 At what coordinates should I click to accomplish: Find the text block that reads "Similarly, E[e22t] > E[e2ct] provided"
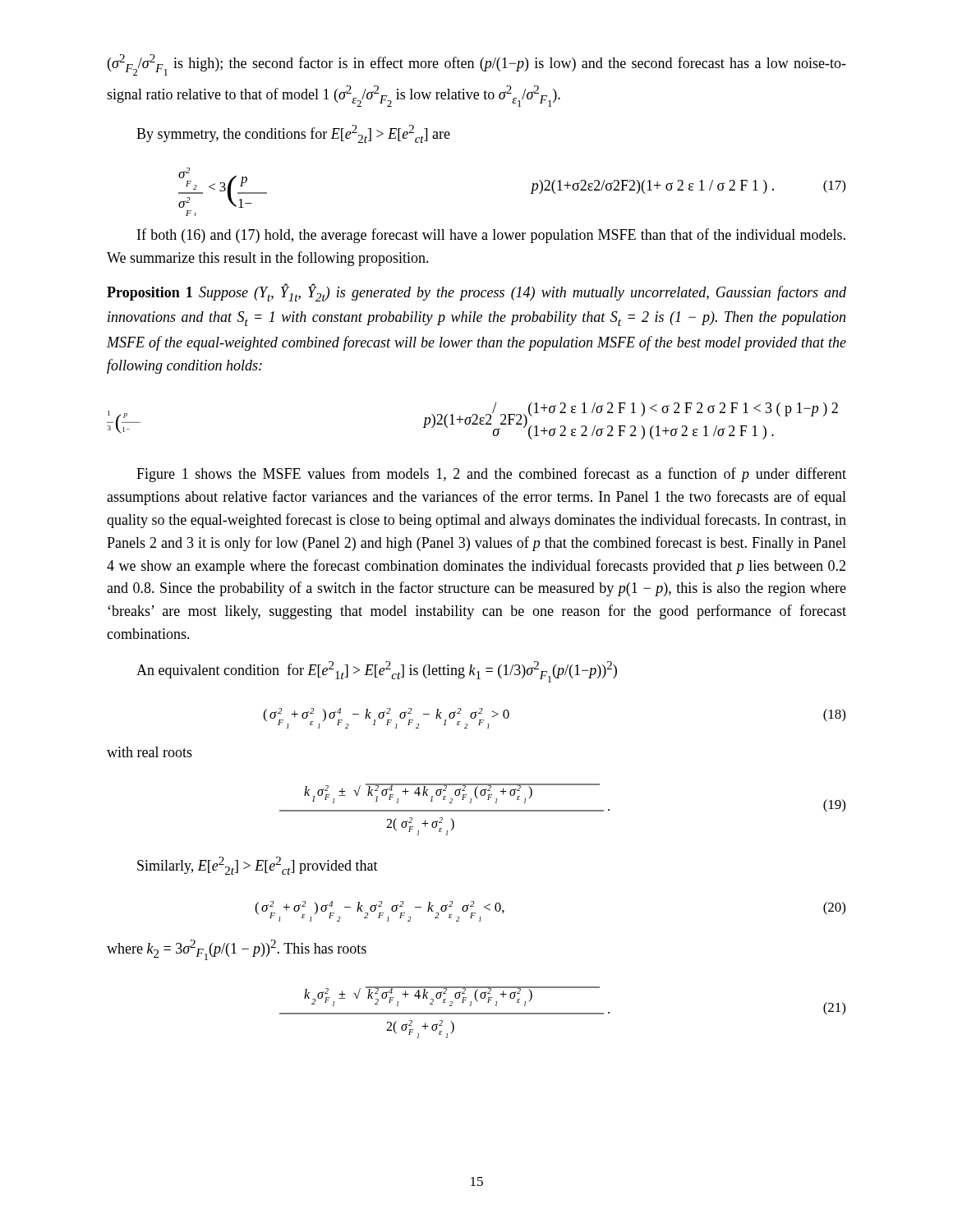(257, 865)
